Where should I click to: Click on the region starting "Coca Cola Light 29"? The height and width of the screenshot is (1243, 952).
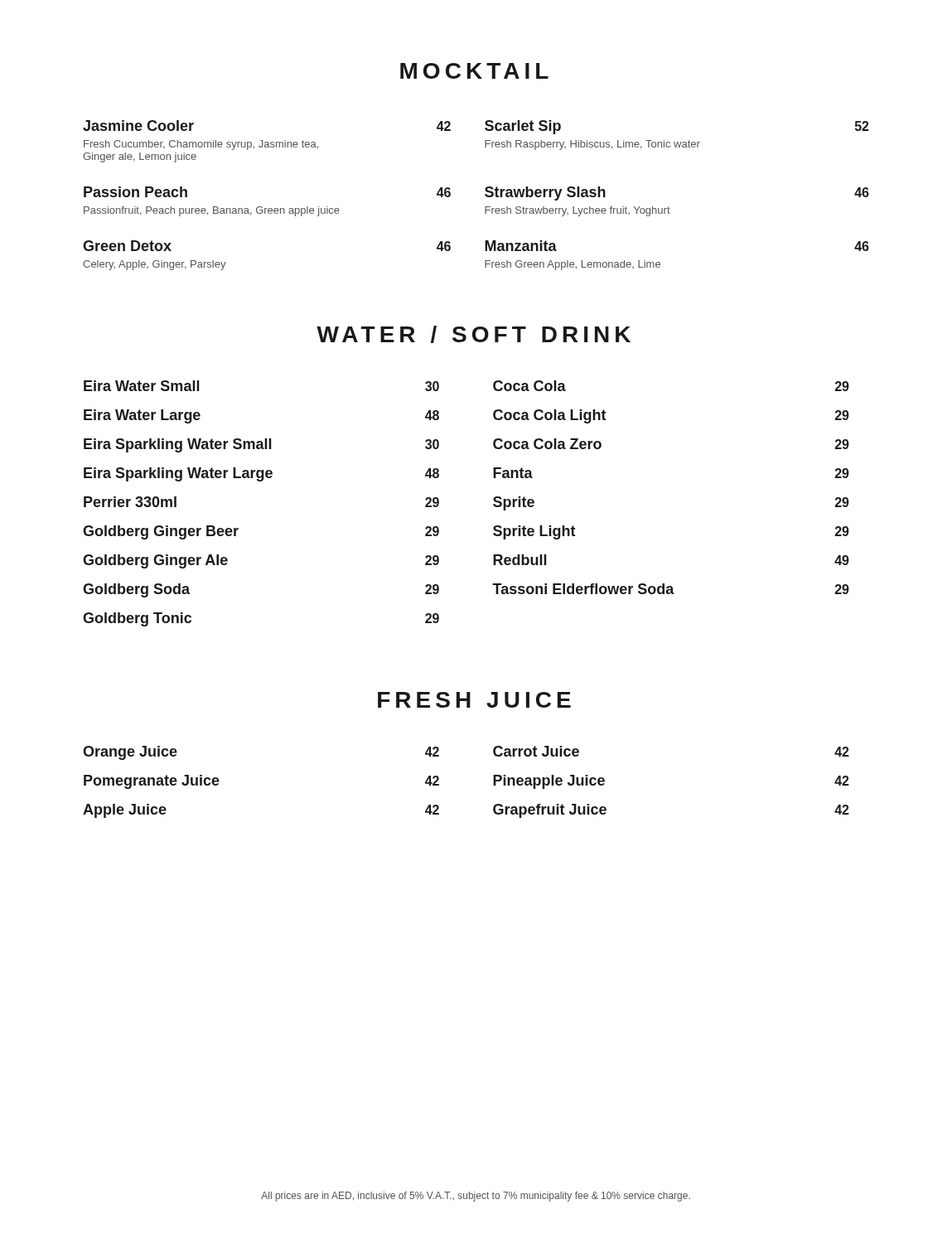pos(546,416)
